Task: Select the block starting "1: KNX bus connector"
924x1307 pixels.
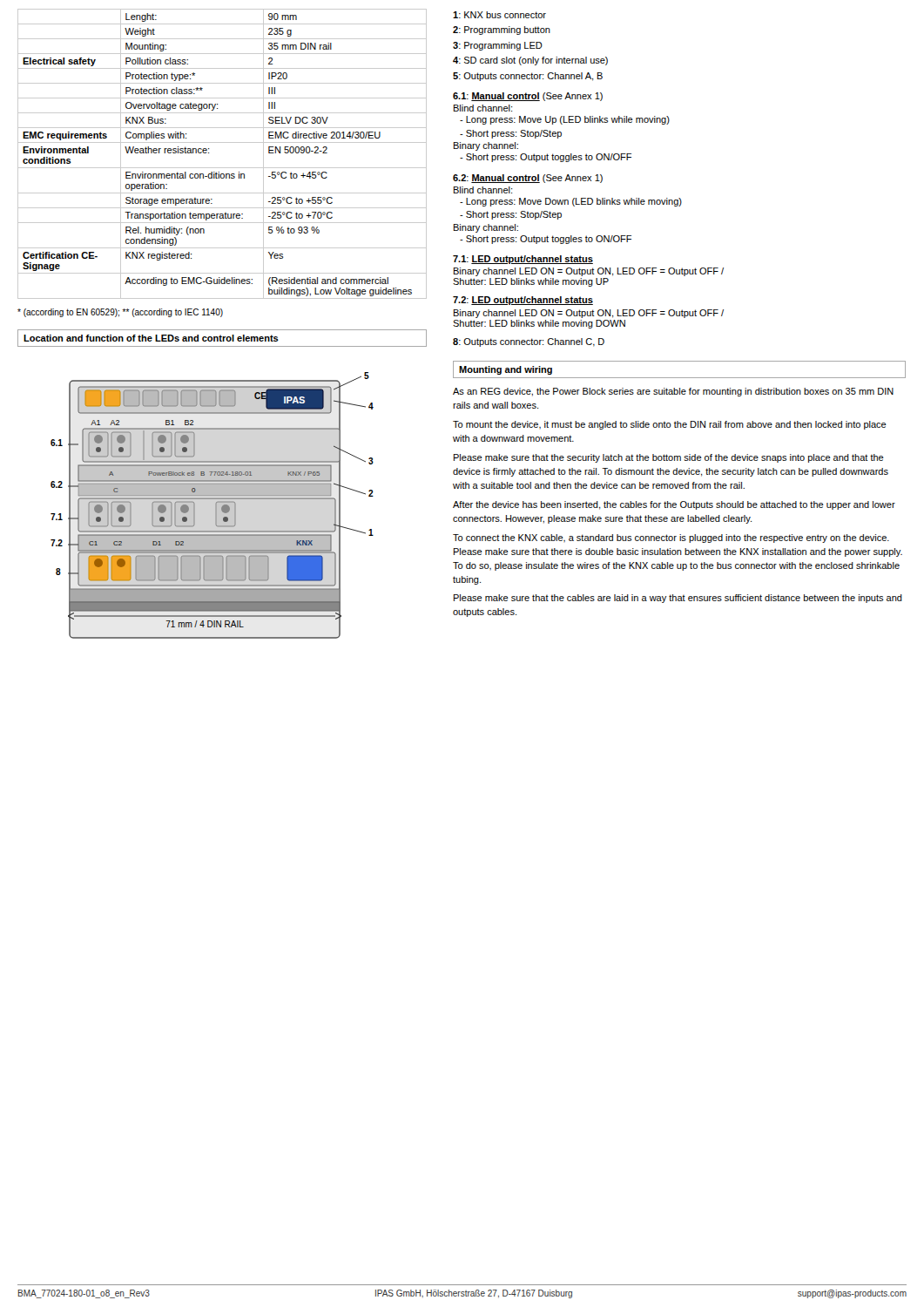Action: (499, 15)
